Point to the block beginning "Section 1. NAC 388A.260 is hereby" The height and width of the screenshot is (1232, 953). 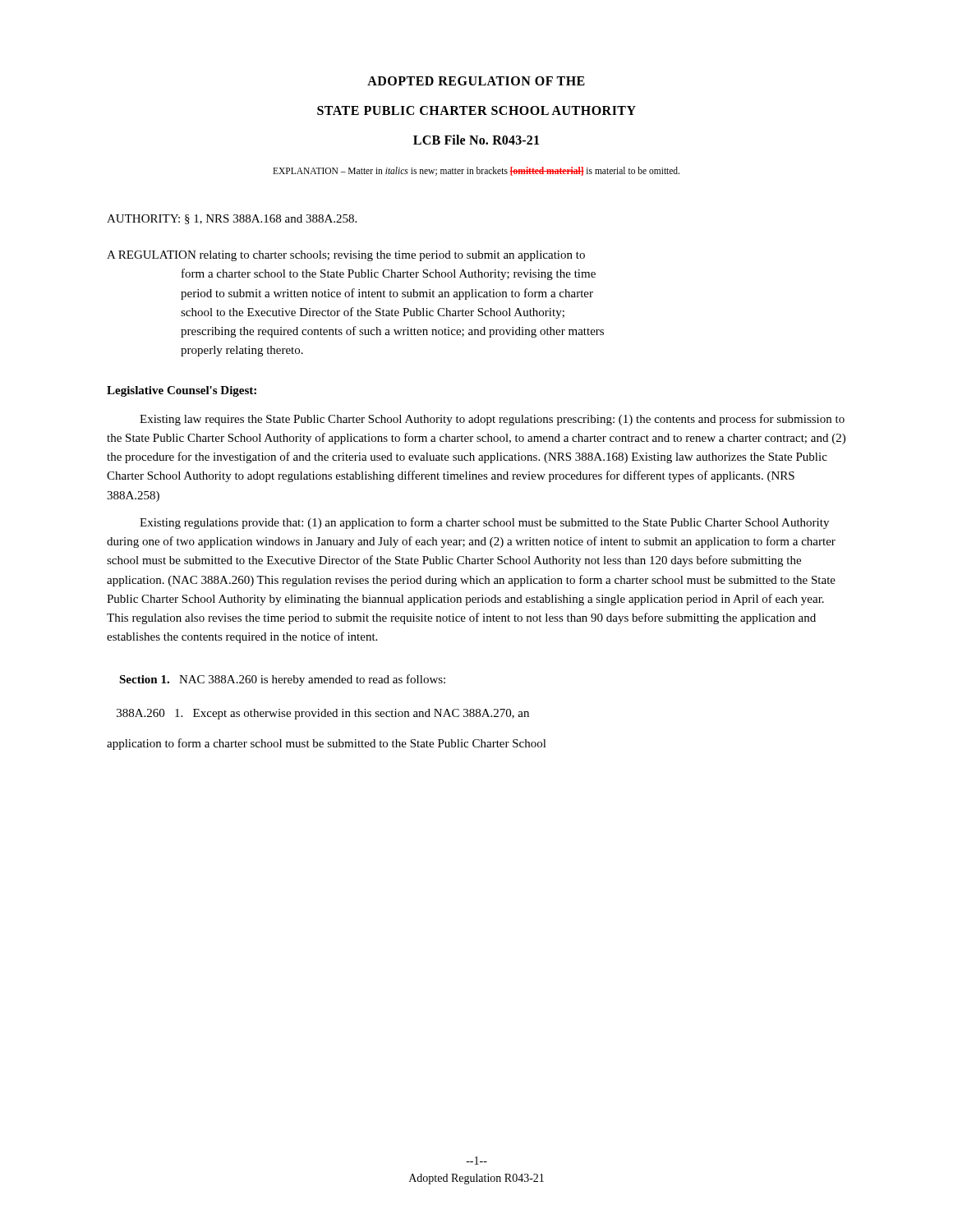[x=277, y=679]
